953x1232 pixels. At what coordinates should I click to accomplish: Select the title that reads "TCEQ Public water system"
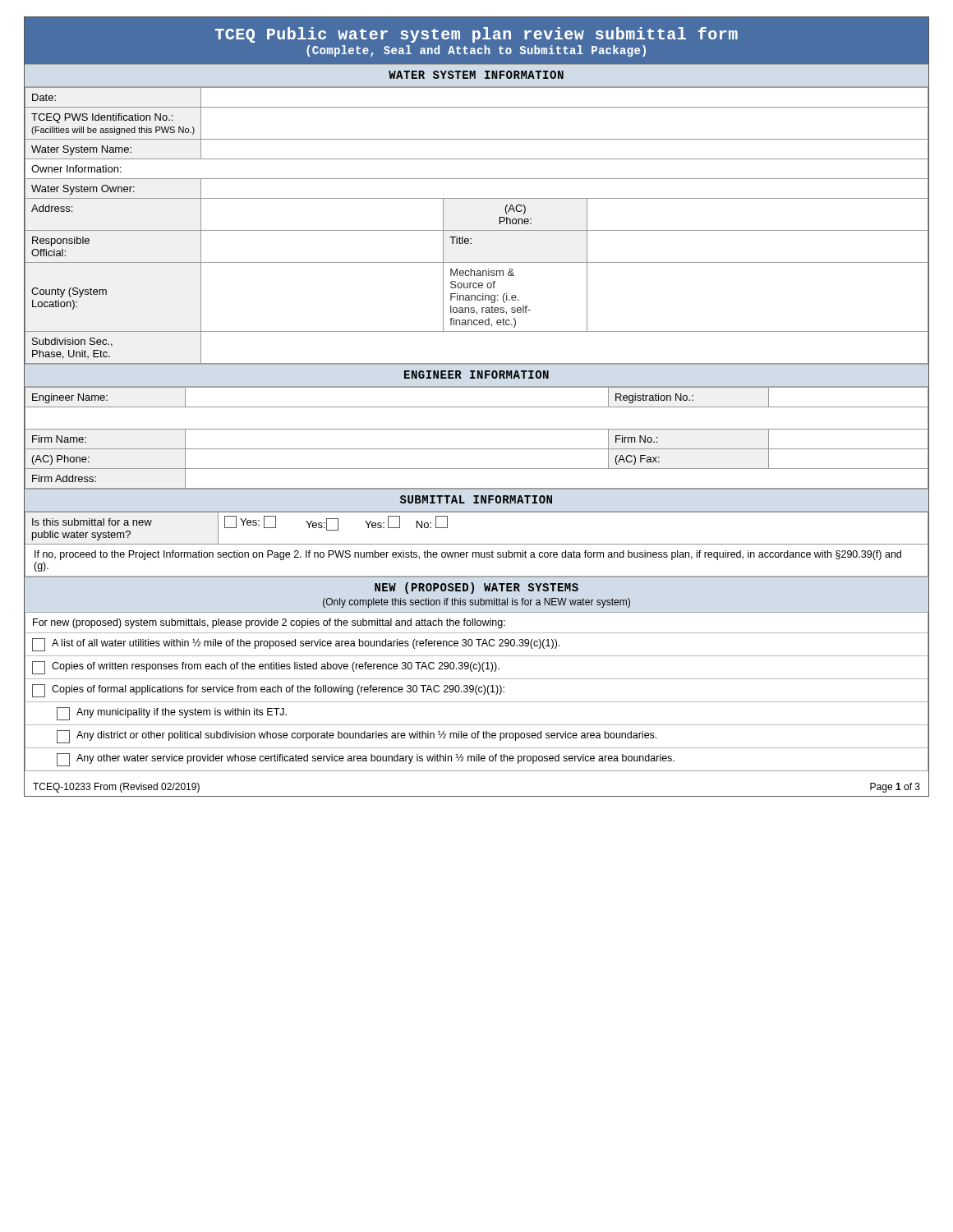476,42
